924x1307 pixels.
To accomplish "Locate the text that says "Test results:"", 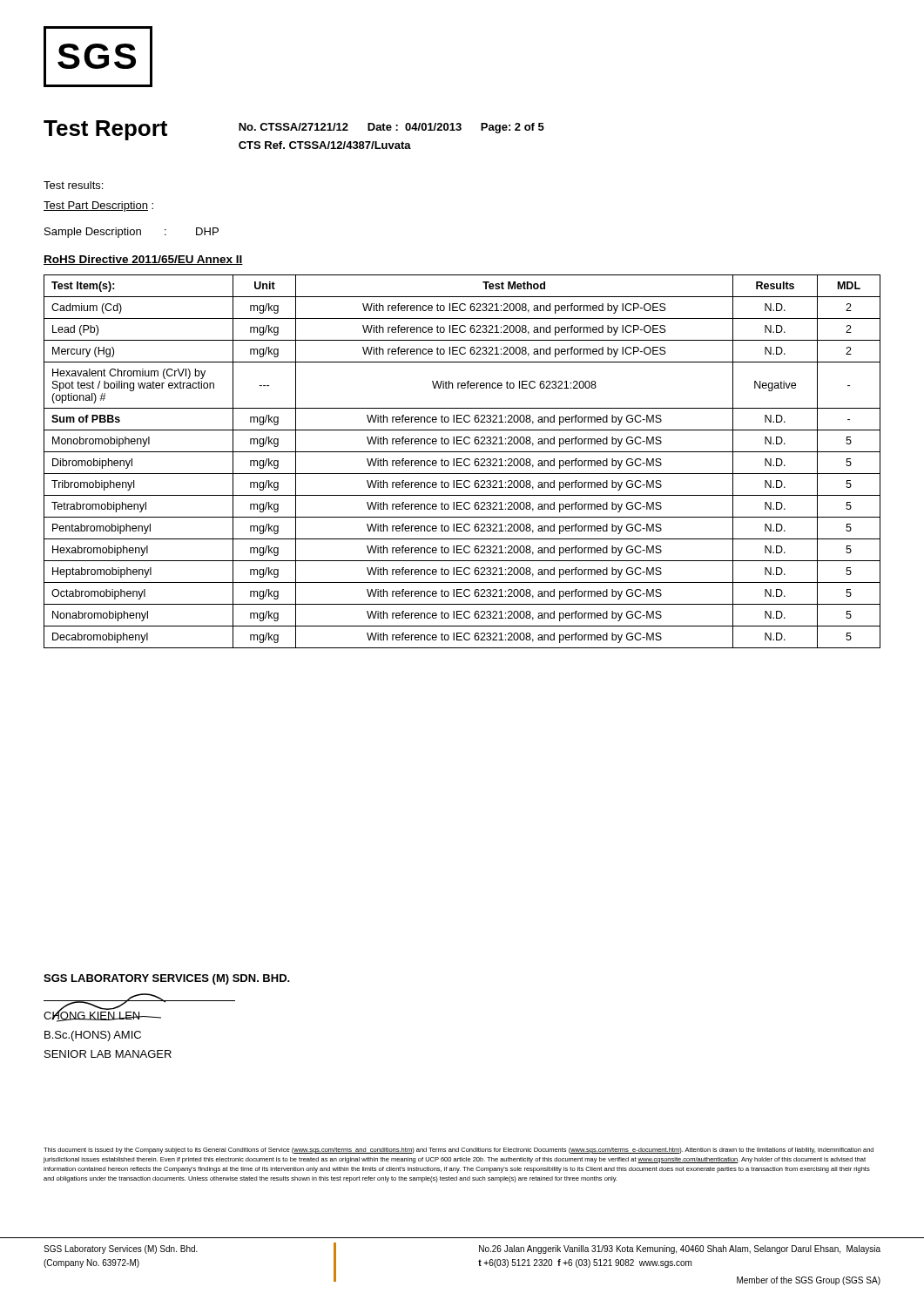I will 74,185.
